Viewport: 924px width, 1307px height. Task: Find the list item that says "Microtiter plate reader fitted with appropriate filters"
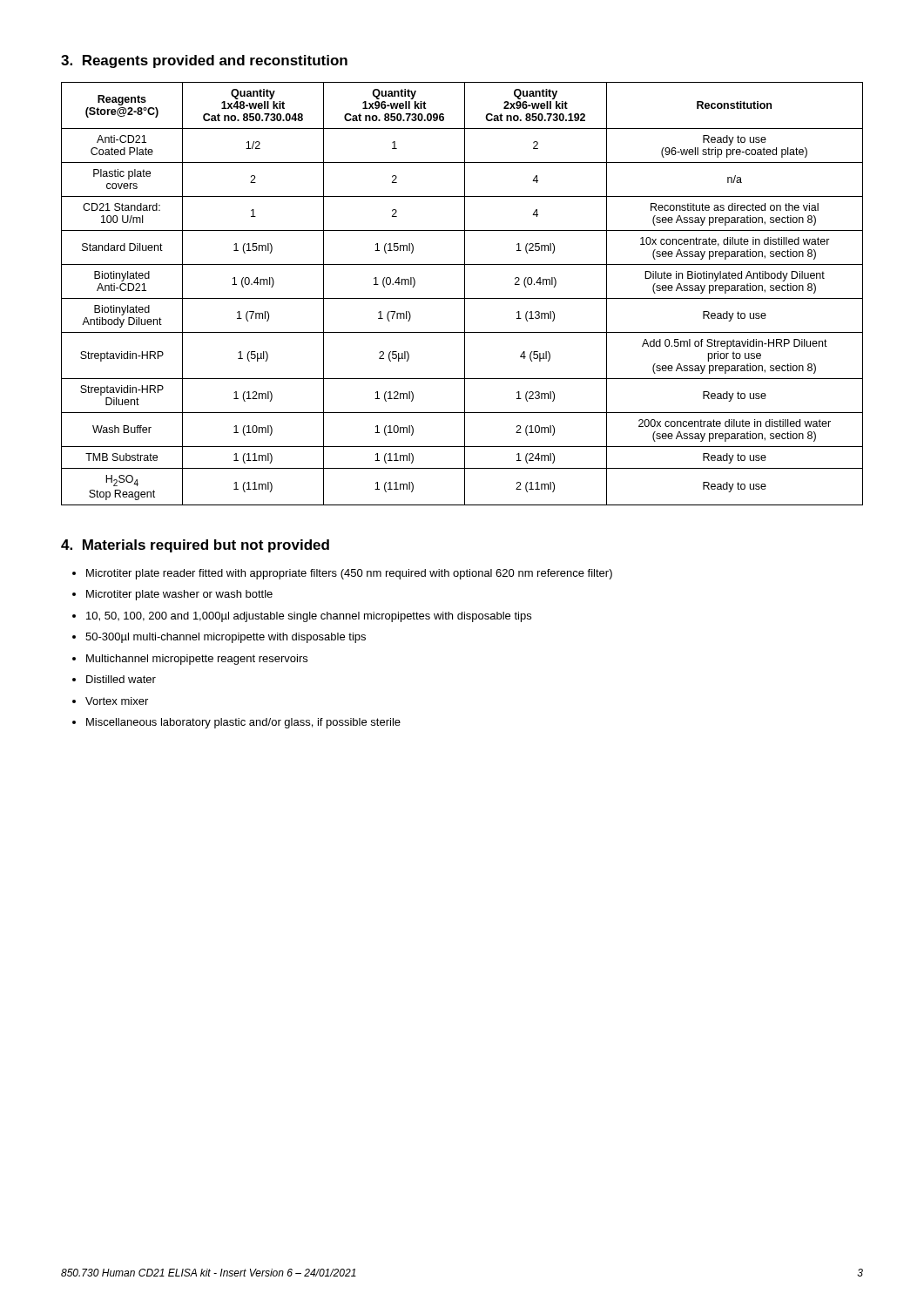pyautogui.click(x=349, y=572)
